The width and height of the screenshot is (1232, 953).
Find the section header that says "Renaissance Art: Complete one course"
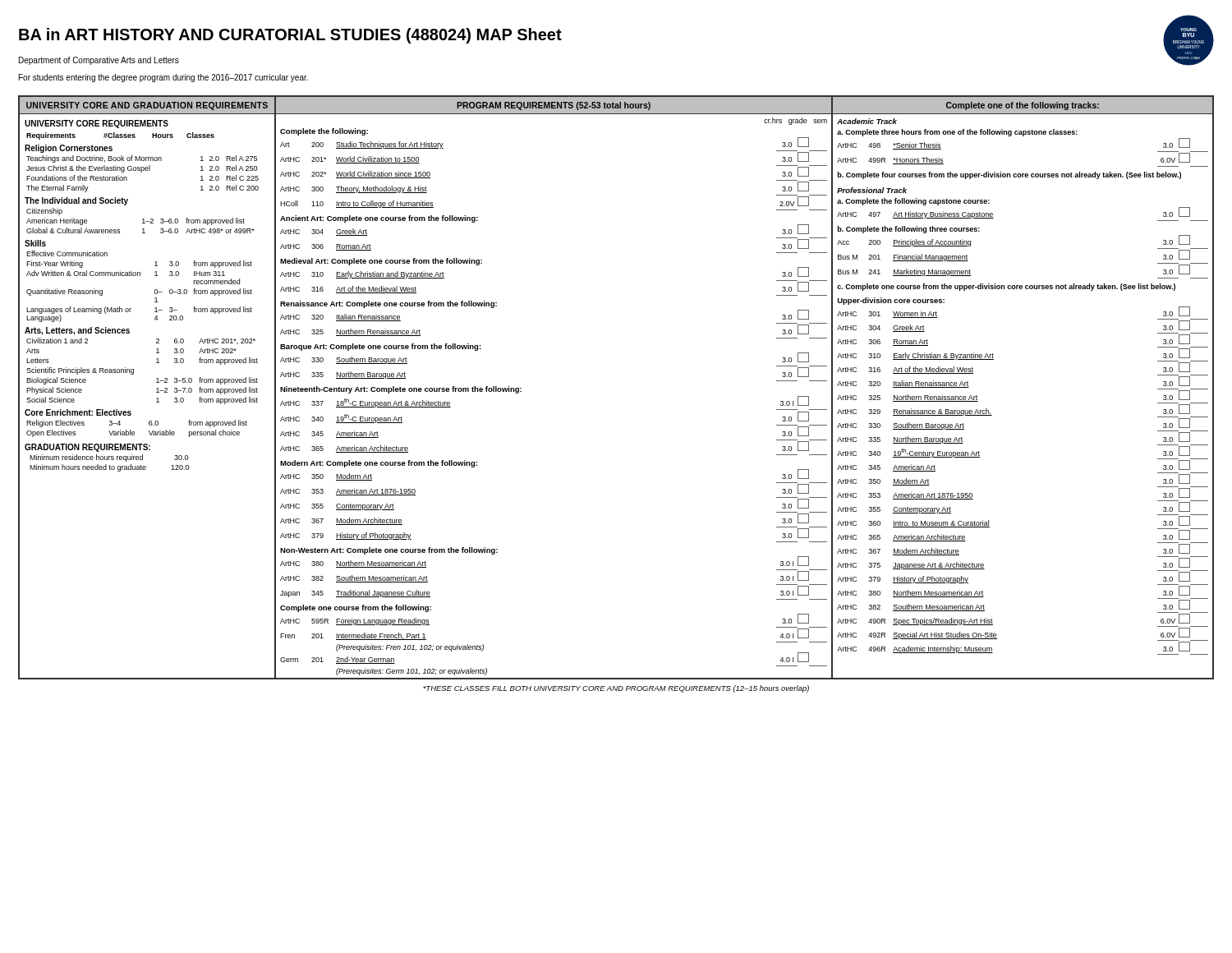coord(389,303)
